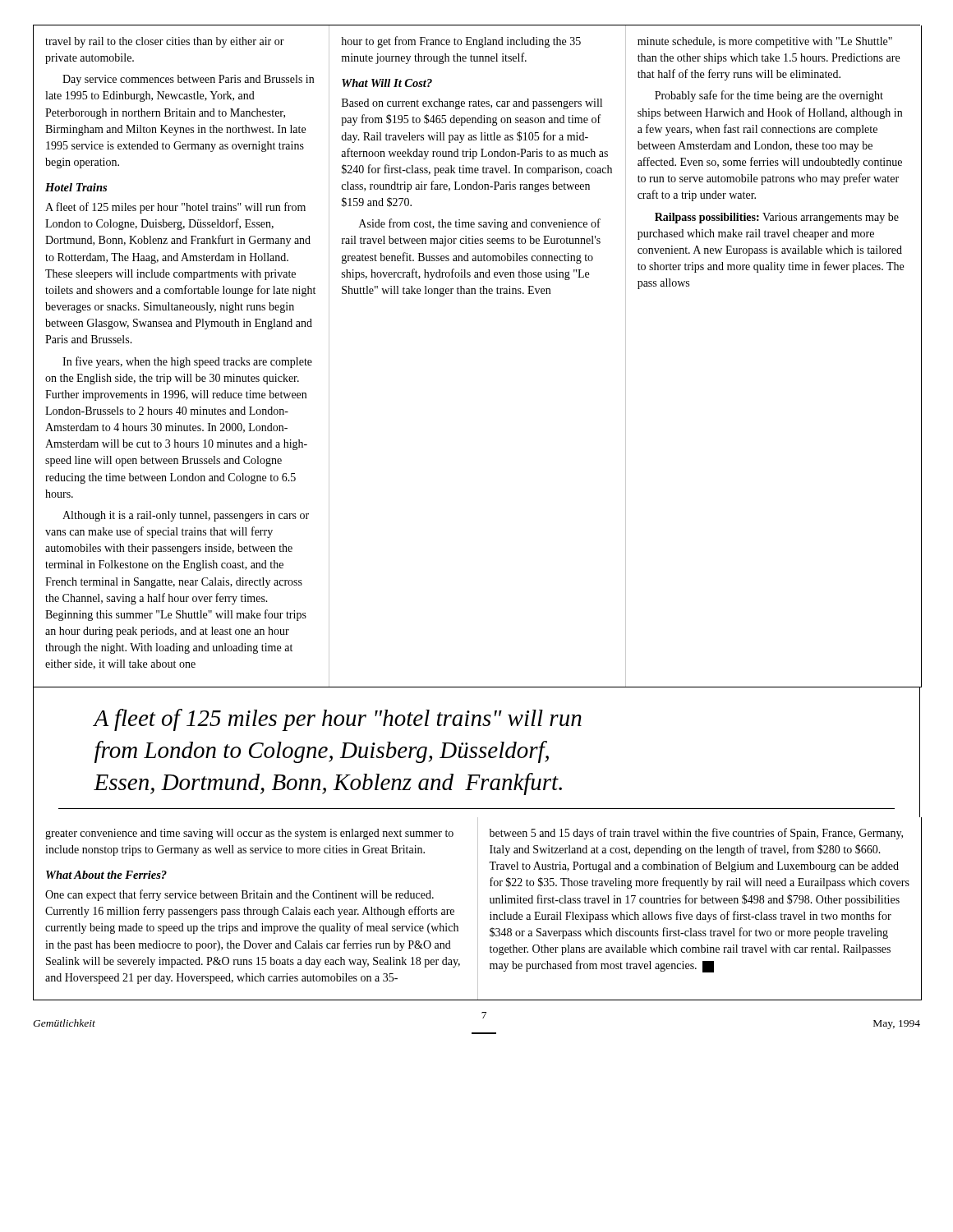Where is the passage that starts "between 5 and"?
Screen dimensions: 1232x953
pyautogui.click(x=699, y=900)
